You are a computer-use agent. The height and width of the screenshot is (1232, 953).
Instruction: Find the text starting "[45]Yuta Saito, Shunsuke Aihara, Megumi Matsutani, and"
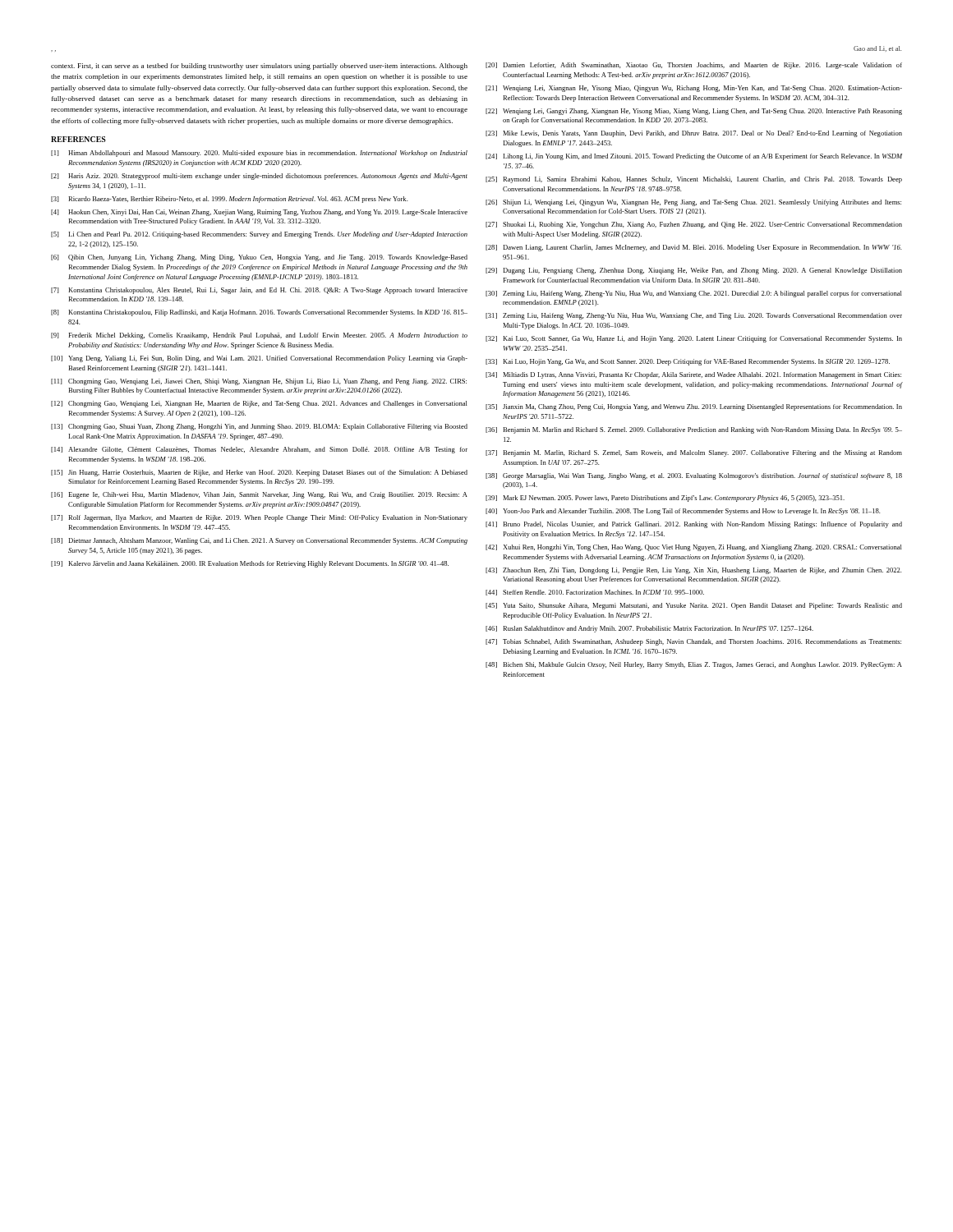tap(694, 611)
